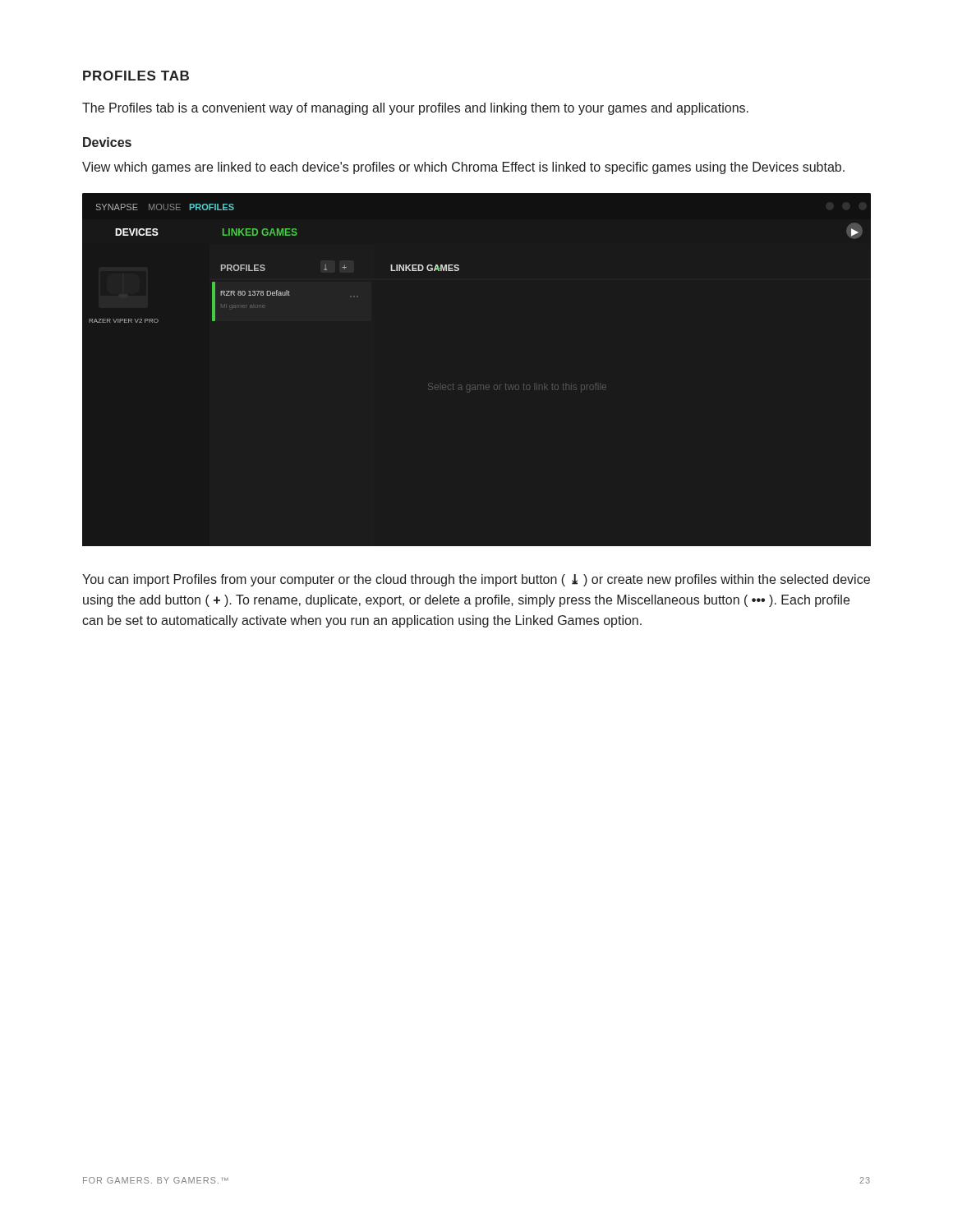Navigate to the text block starting "You can import Profiles"

[x=476, y=600]
